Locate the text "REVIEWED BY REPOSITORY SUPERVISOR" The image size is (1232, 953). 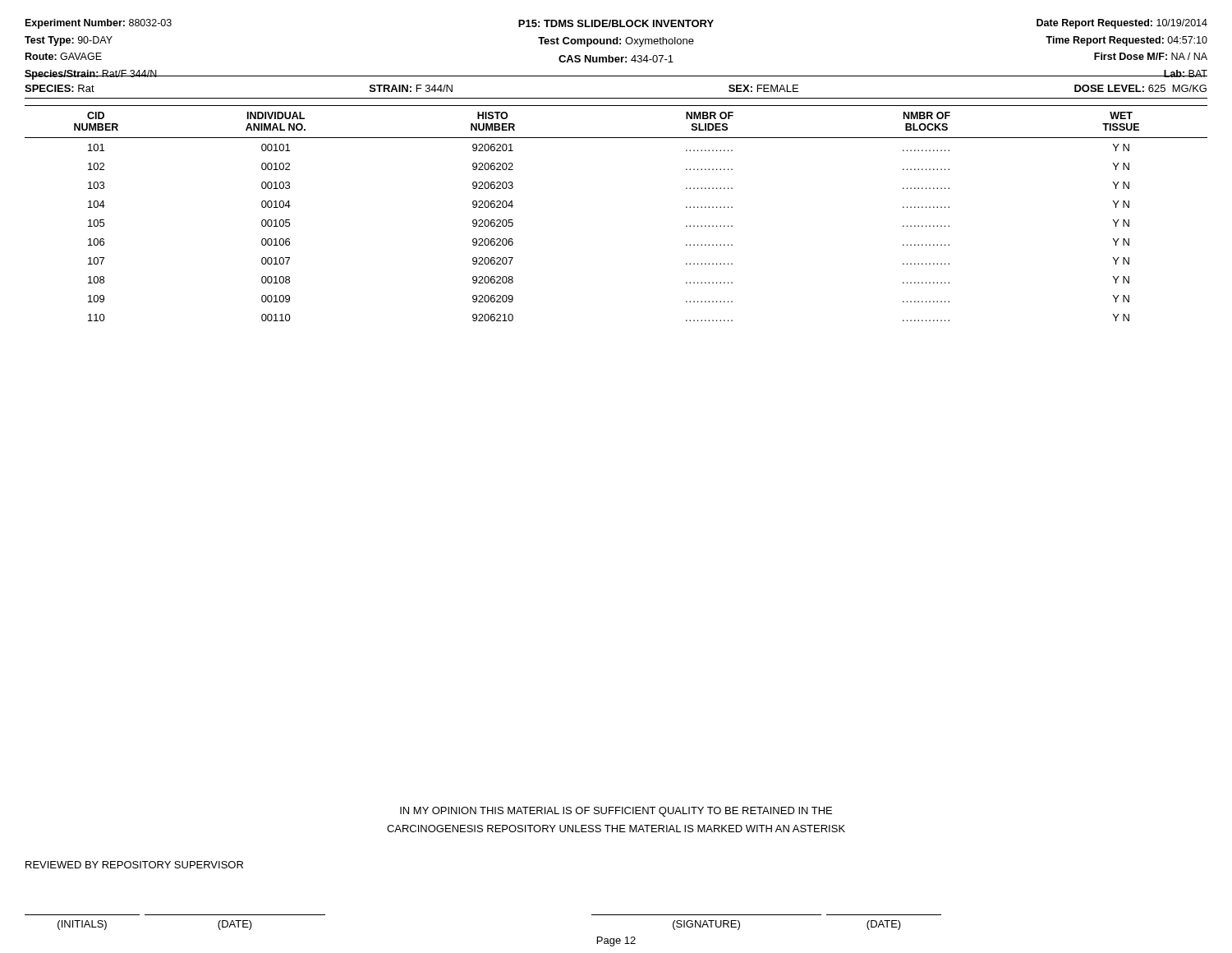tap(134, 865)
